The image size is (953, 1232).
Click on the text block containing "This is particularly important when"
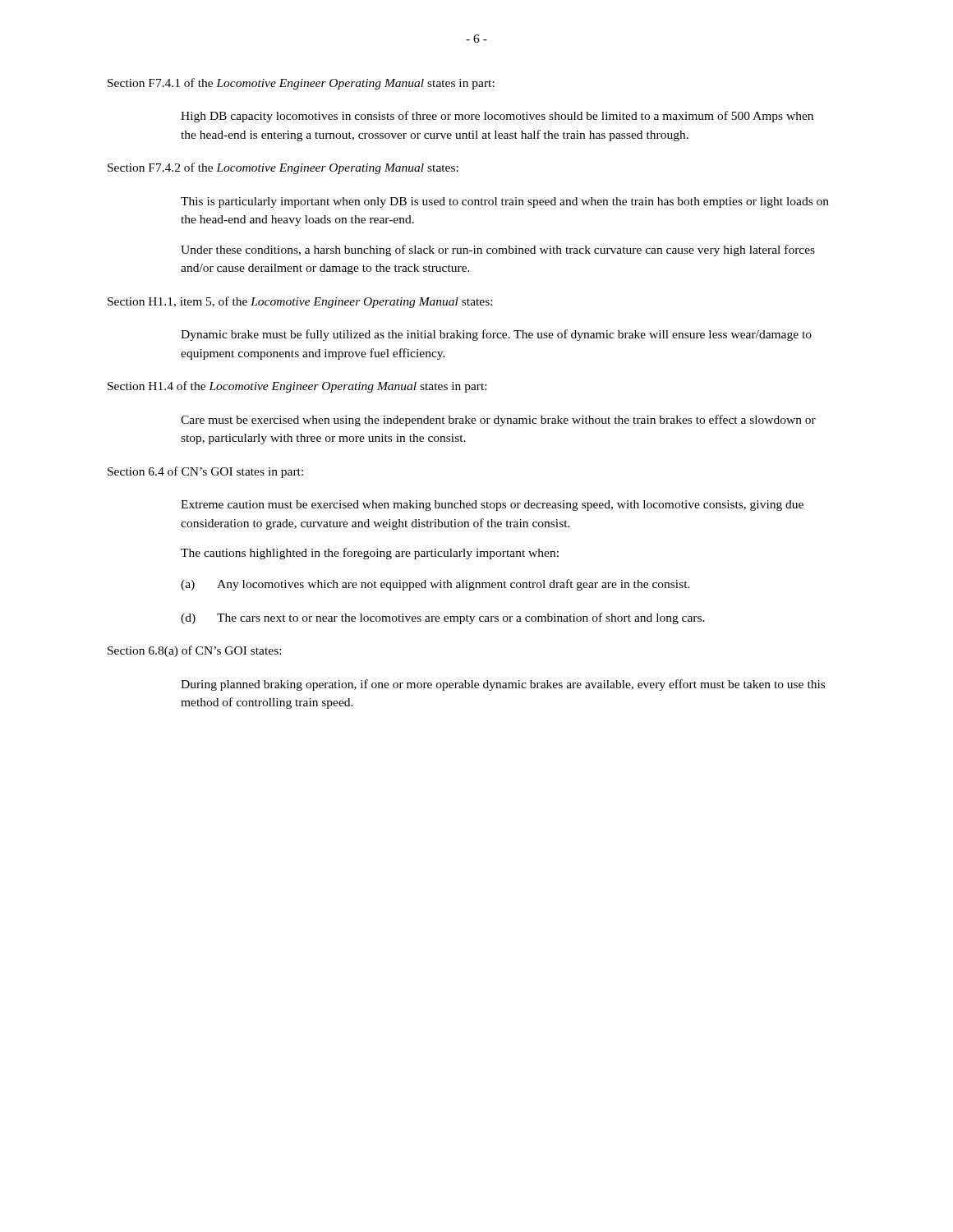[x=505, y=235]
